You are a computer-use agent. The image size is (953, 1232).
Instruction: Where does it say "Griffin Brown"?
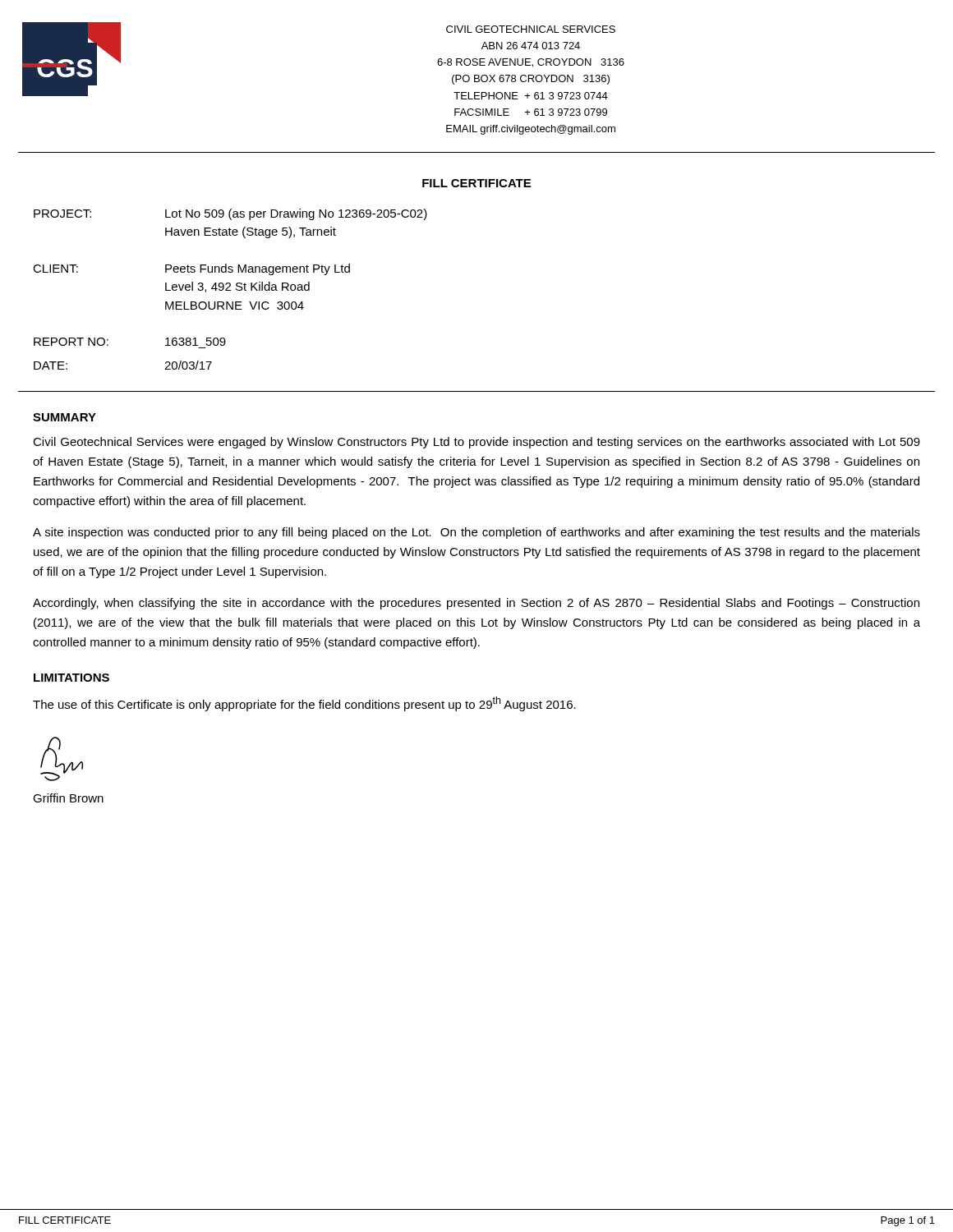coord(68,798)
